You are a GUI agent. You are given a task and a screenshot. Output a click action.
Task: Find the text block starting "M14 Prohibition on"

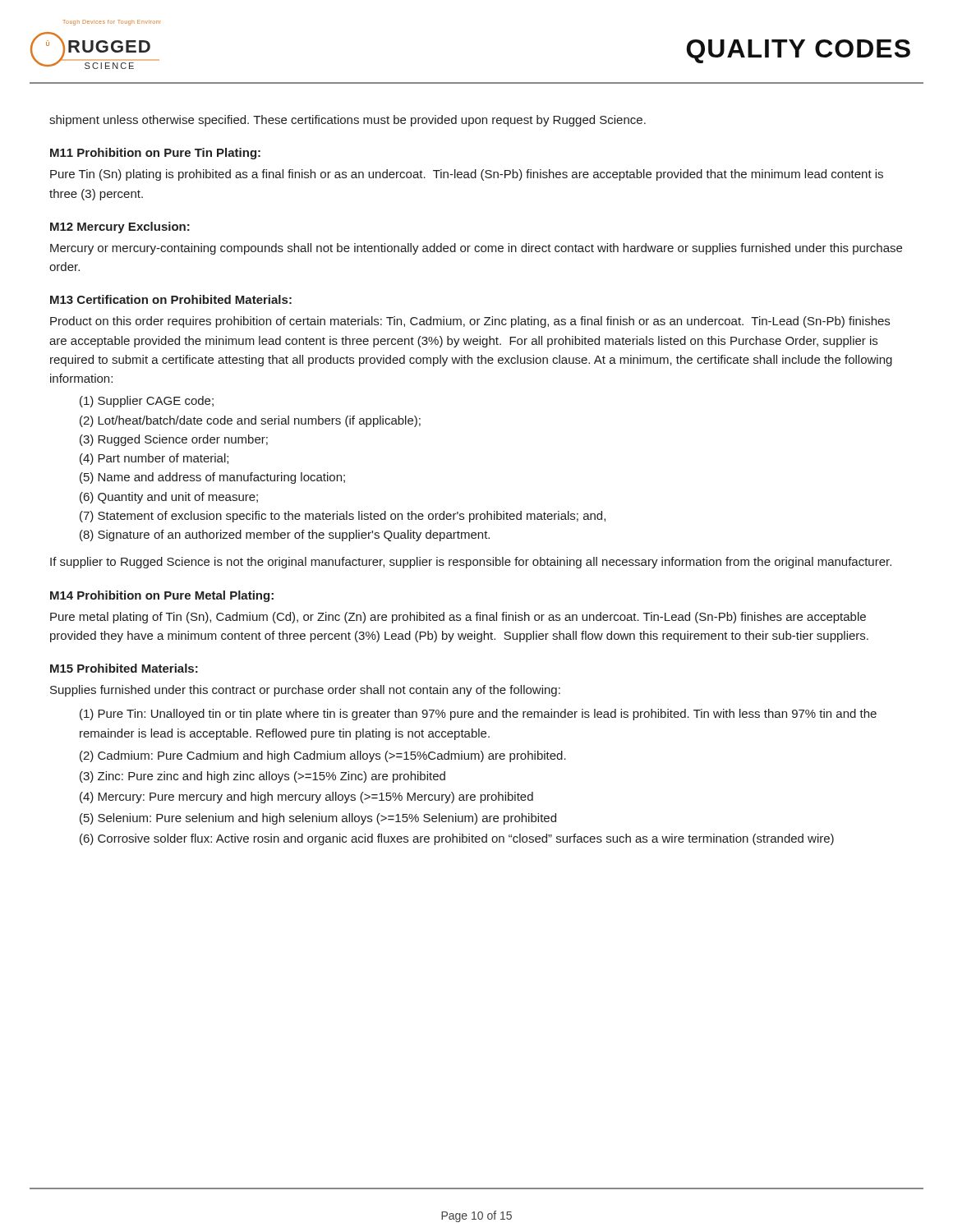point(162,595)
